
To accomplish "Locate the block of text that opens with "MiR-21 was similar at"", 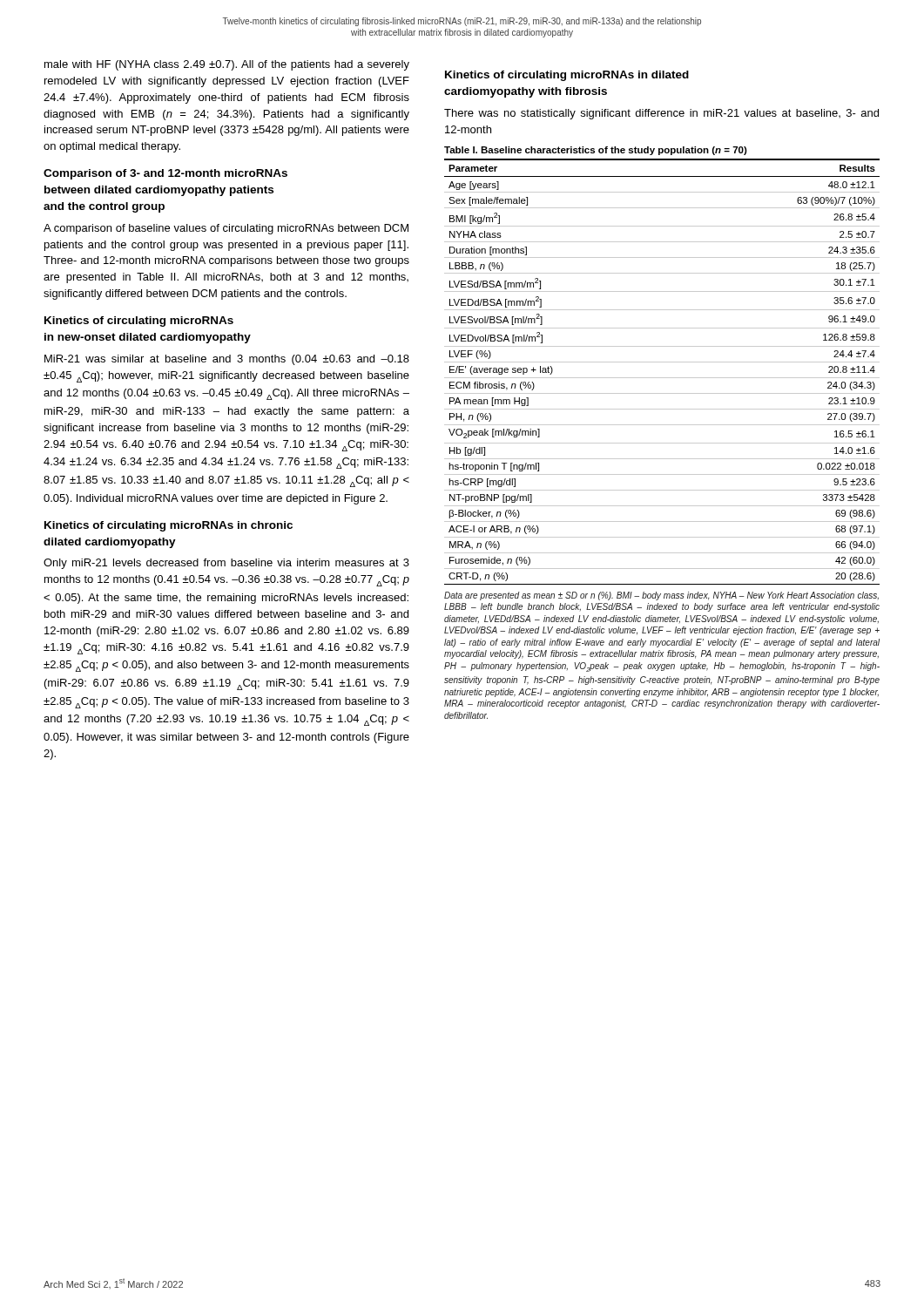I will (226, 429).
